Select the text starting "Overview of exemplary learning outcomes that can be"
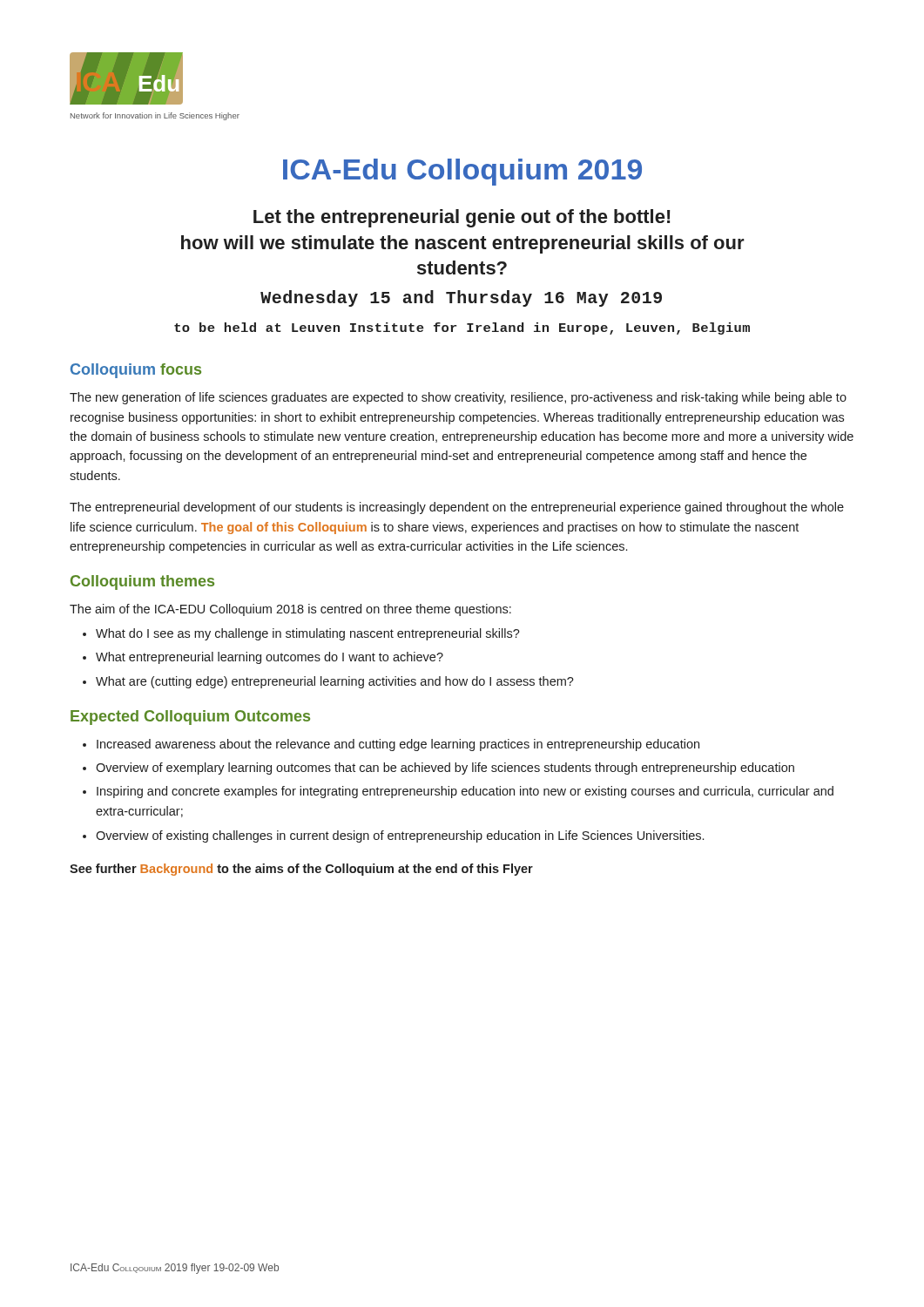This screenshot has width=924, height=1307. pos(445,768)
